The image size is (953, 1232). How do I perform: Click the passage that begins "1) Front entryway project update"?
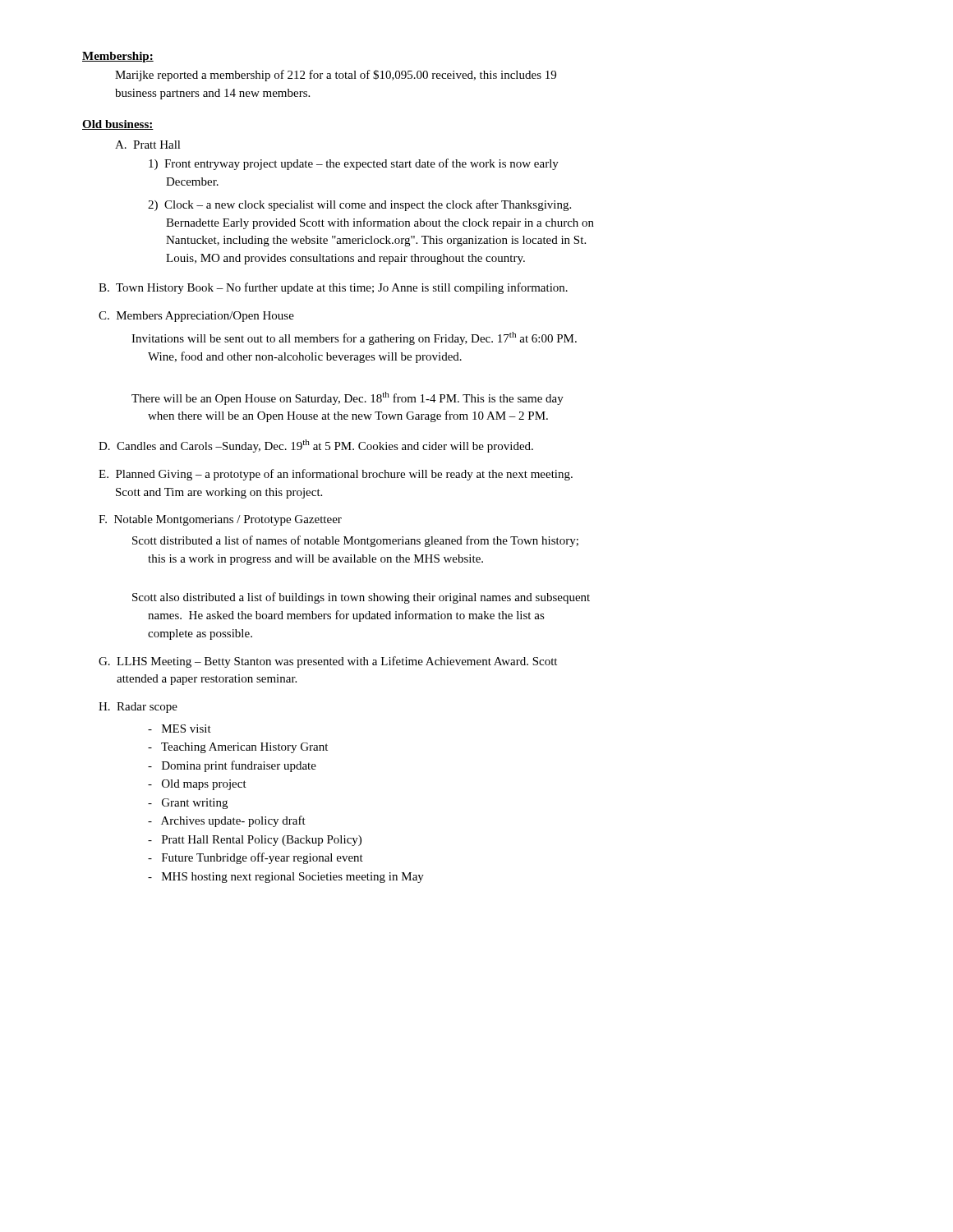click(x=353, y=174)
